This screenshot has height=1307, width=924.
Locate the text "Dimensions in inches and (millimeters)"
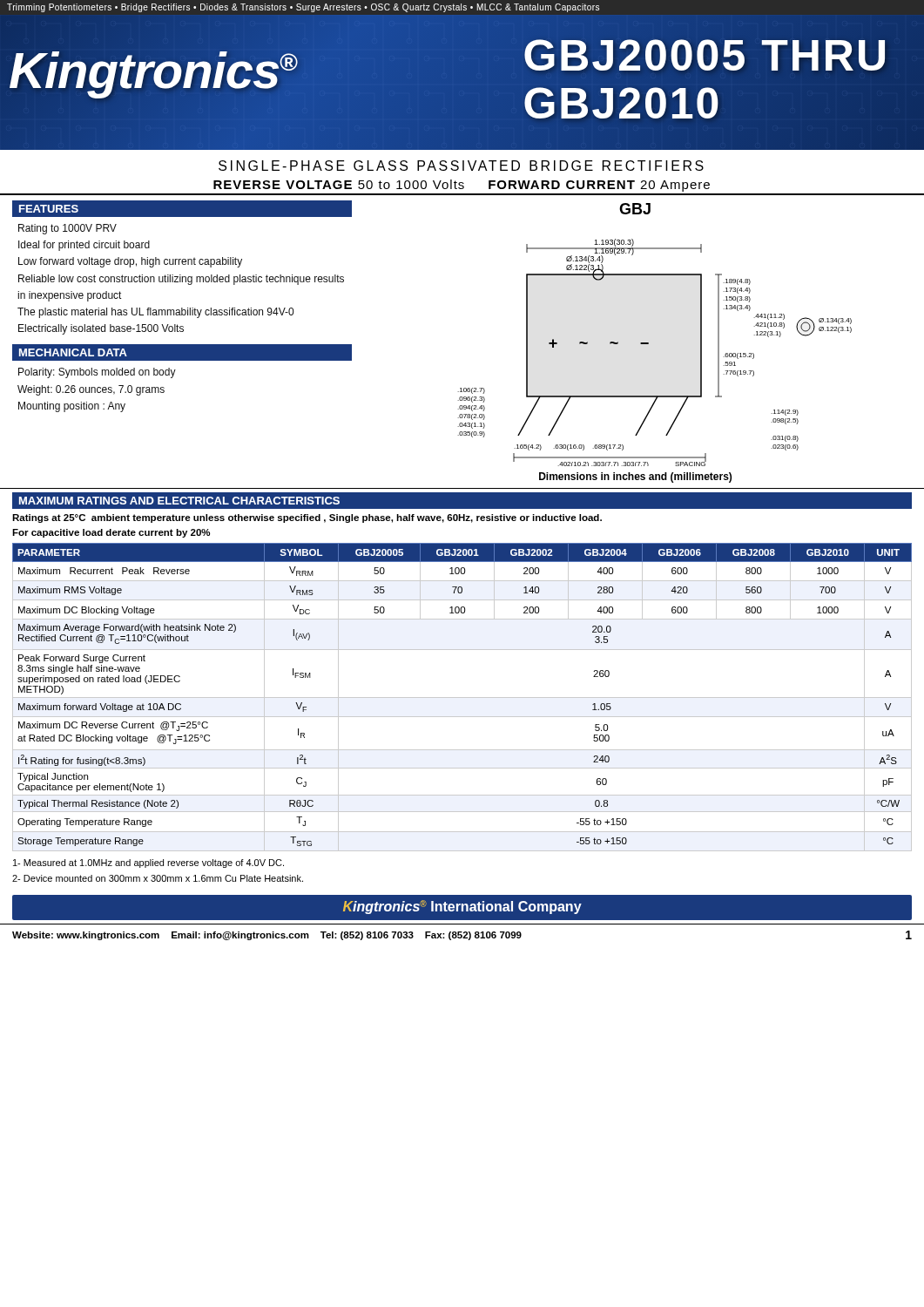point(635,477)
